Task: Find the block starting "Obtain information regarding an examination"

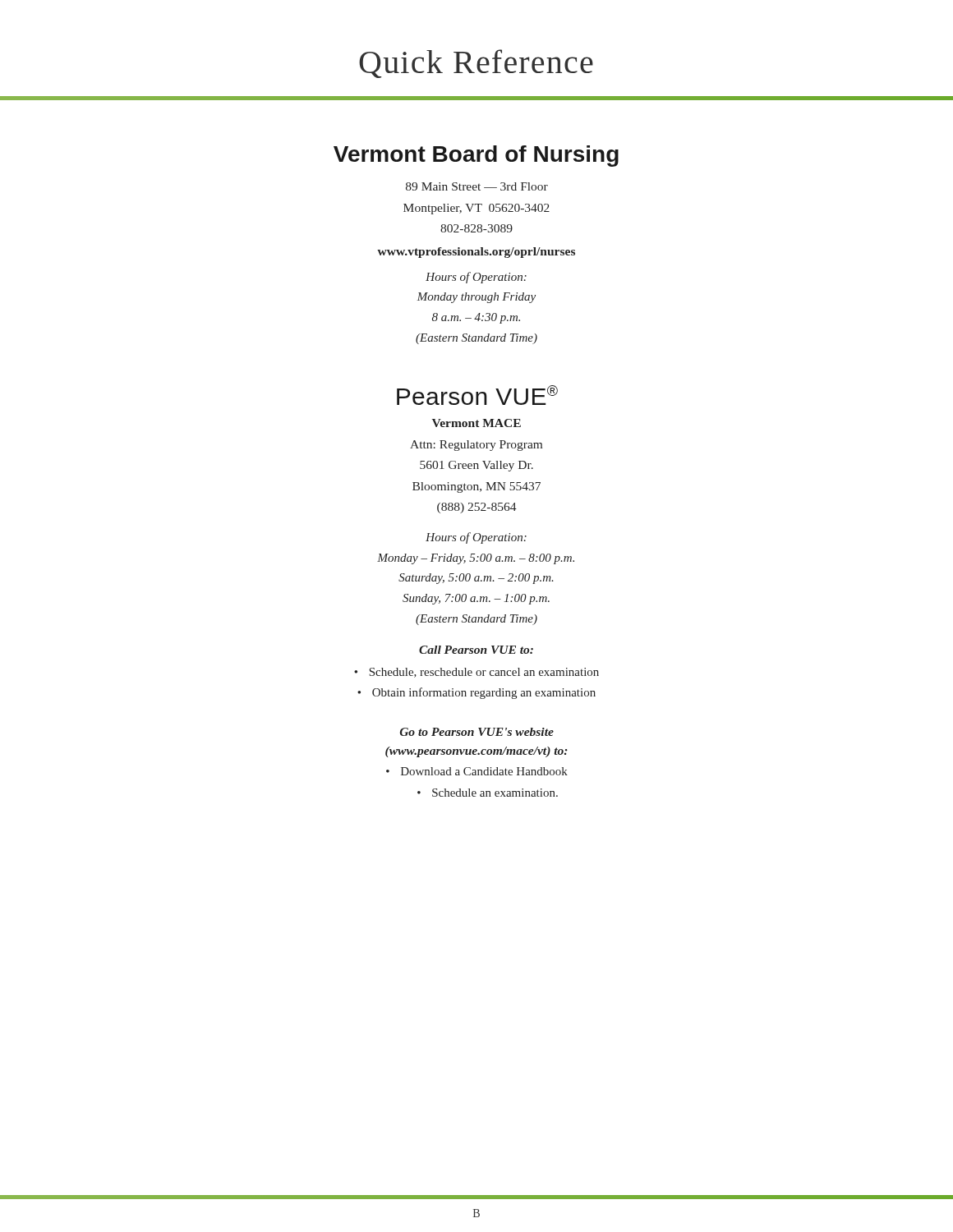Action: [x=476, y=693]
